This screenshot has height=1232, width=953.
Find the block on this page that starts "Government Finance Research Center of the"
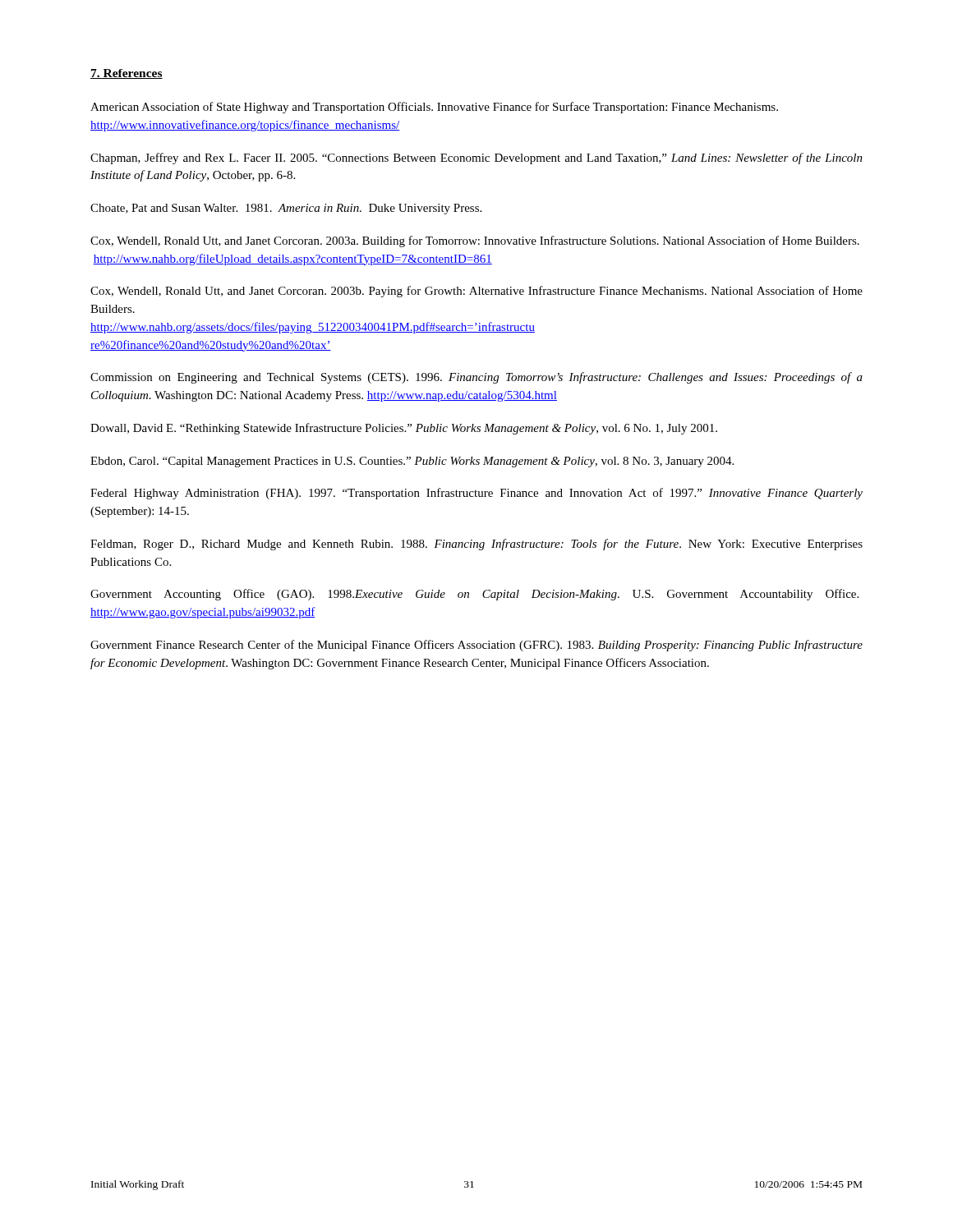pyautogui.click(x=476, y=654)
